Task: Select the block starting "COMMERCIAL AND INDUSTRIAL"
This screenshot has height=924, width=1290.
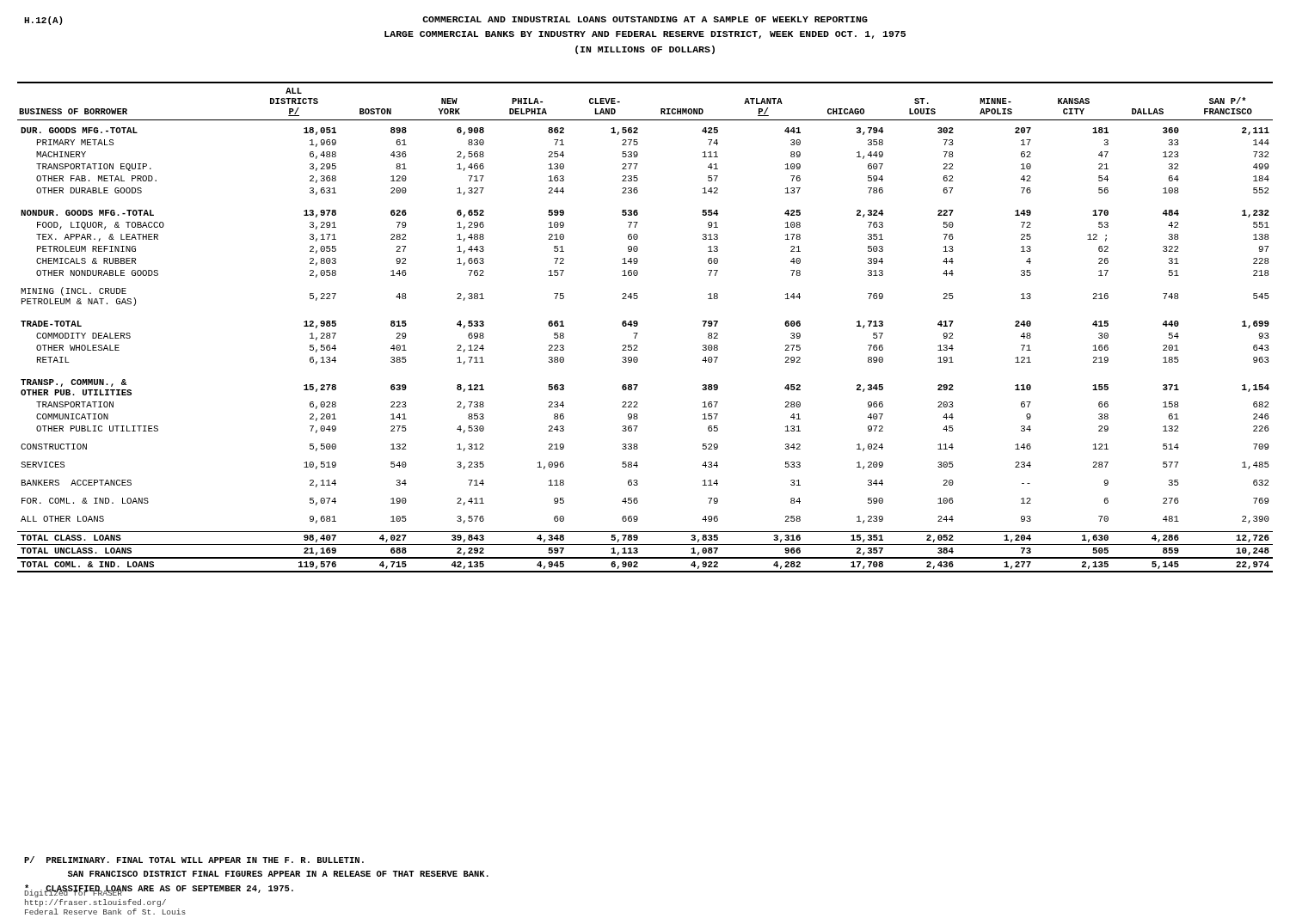Action: point(645,34)
